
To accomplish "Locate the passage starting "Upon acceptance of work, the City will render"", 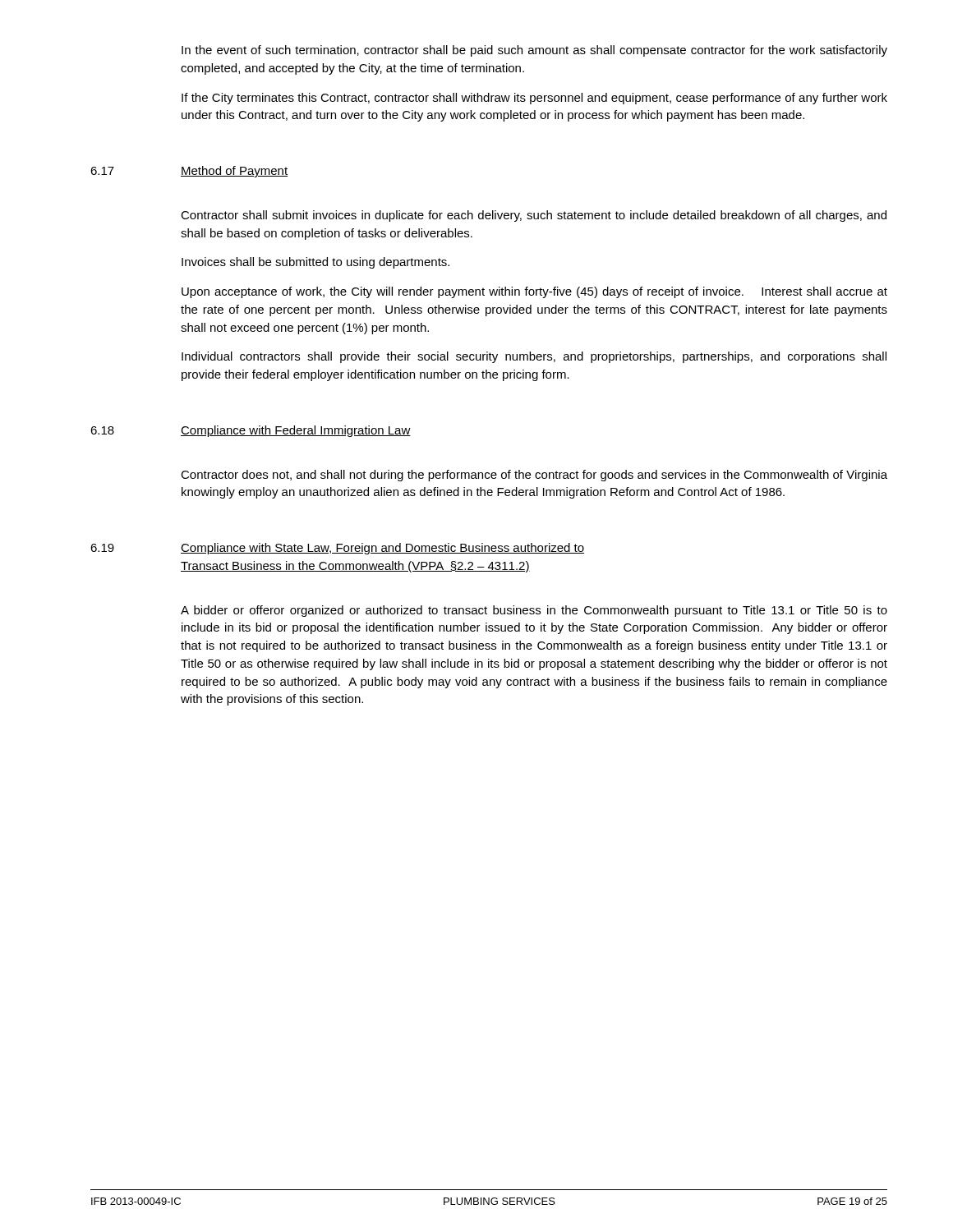I will coord(534,309).
